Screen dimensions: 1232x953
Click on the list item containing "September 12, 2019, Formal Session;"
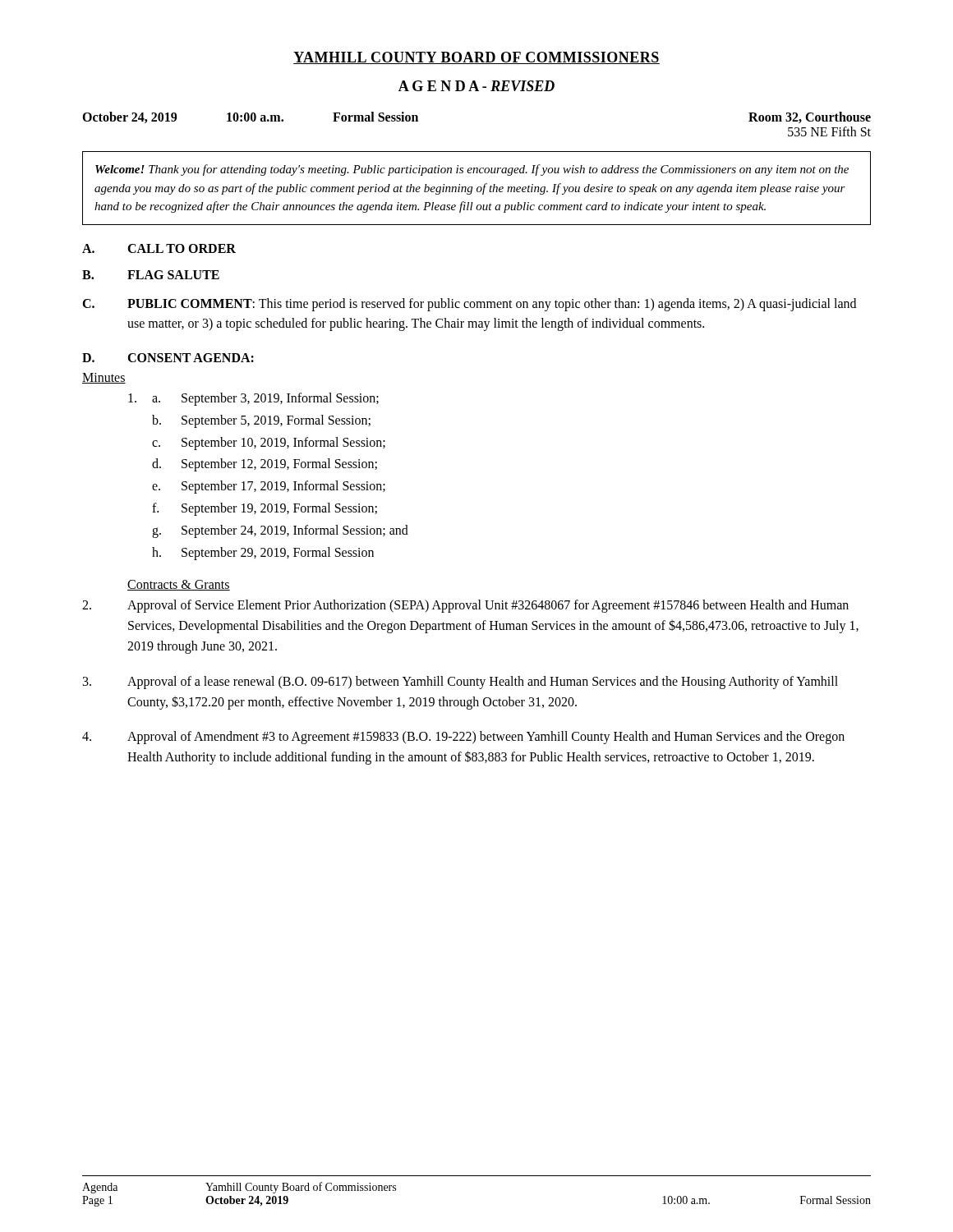(x=279, y=464)
